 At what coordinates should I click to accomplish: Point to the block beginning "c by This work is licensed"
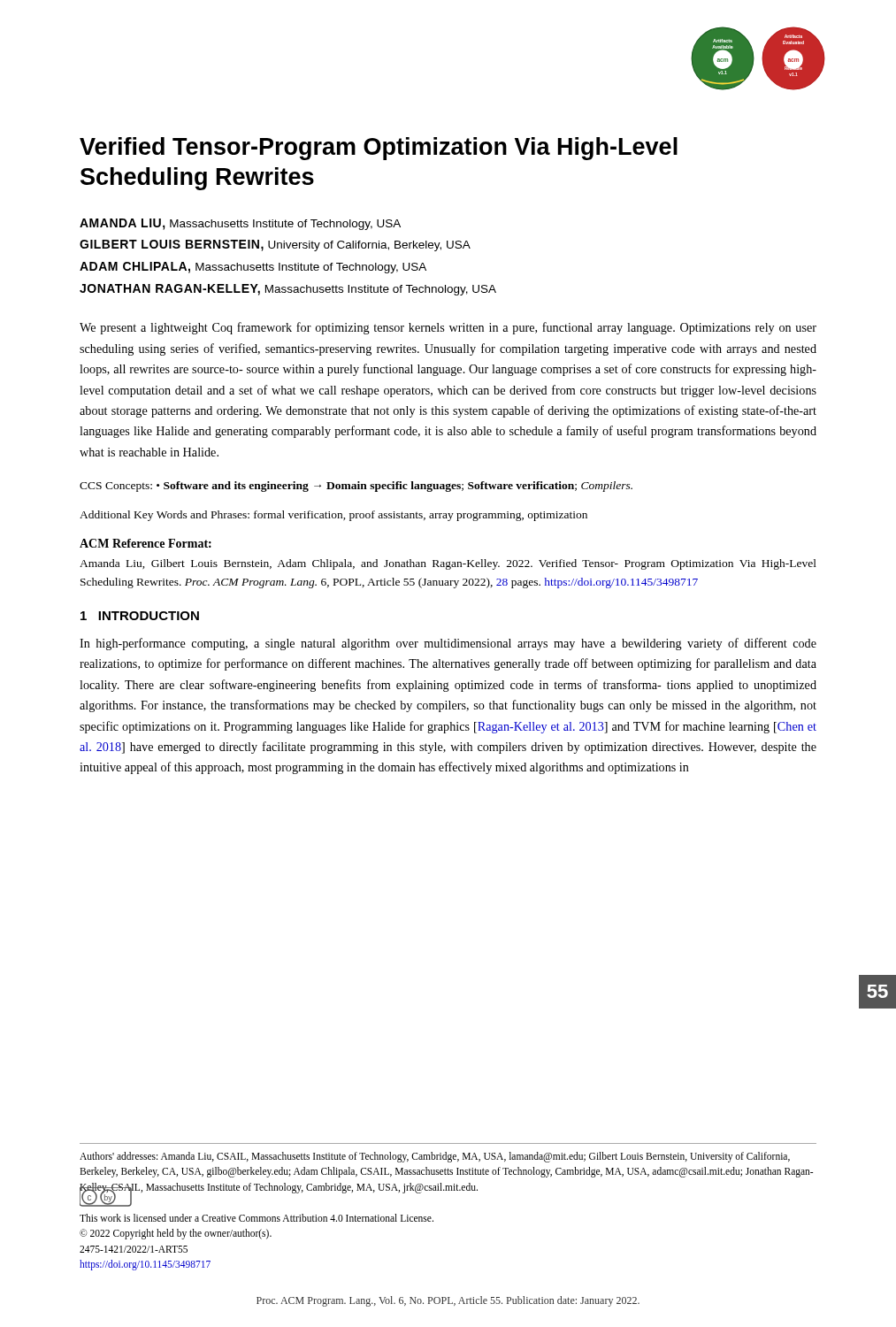pyautogui.click(x=257, y=1230)
